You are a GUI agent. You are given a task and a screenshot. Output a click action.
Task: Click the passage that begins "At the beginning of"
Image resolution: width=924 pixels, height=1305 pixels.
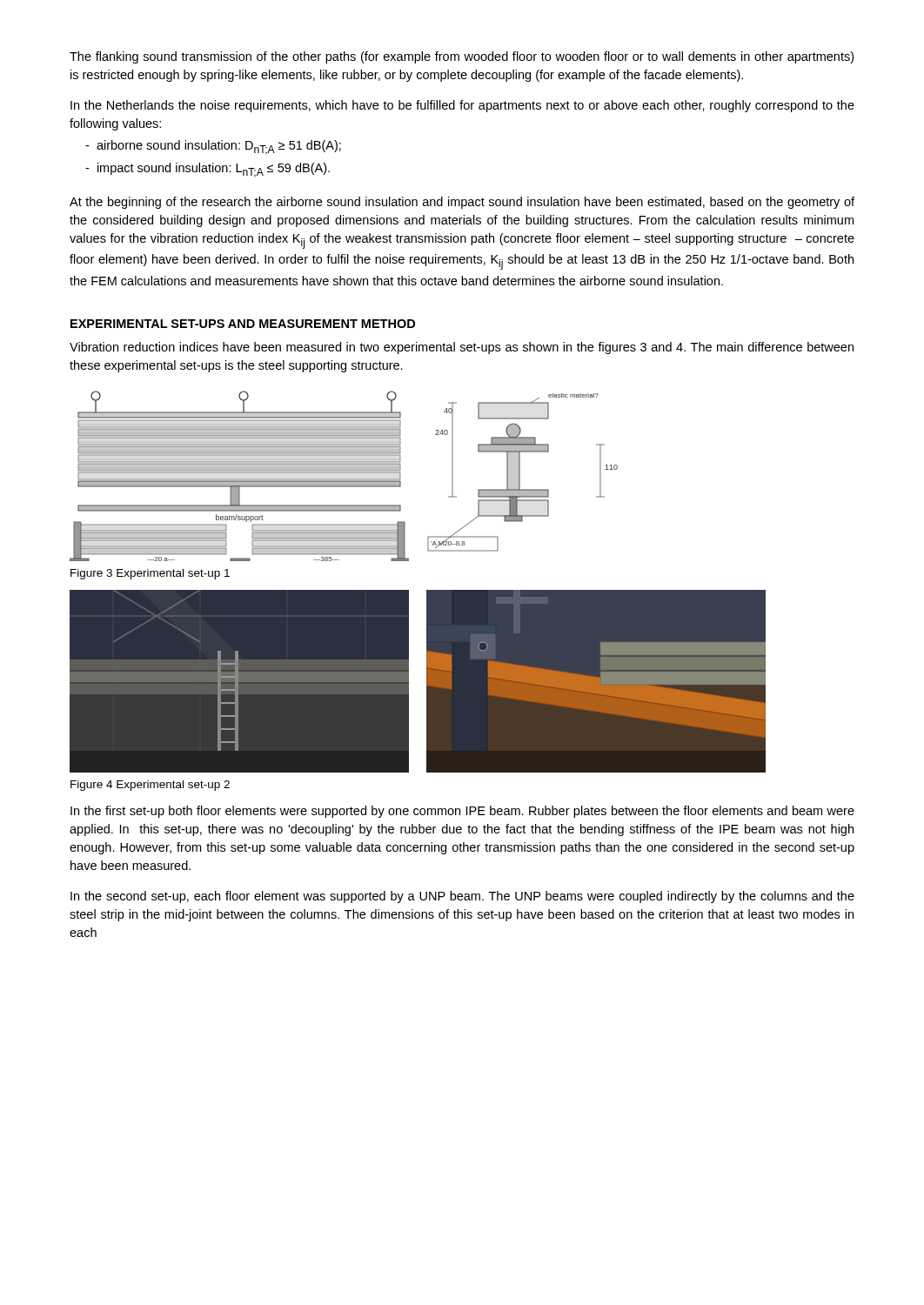click(462, 241)
